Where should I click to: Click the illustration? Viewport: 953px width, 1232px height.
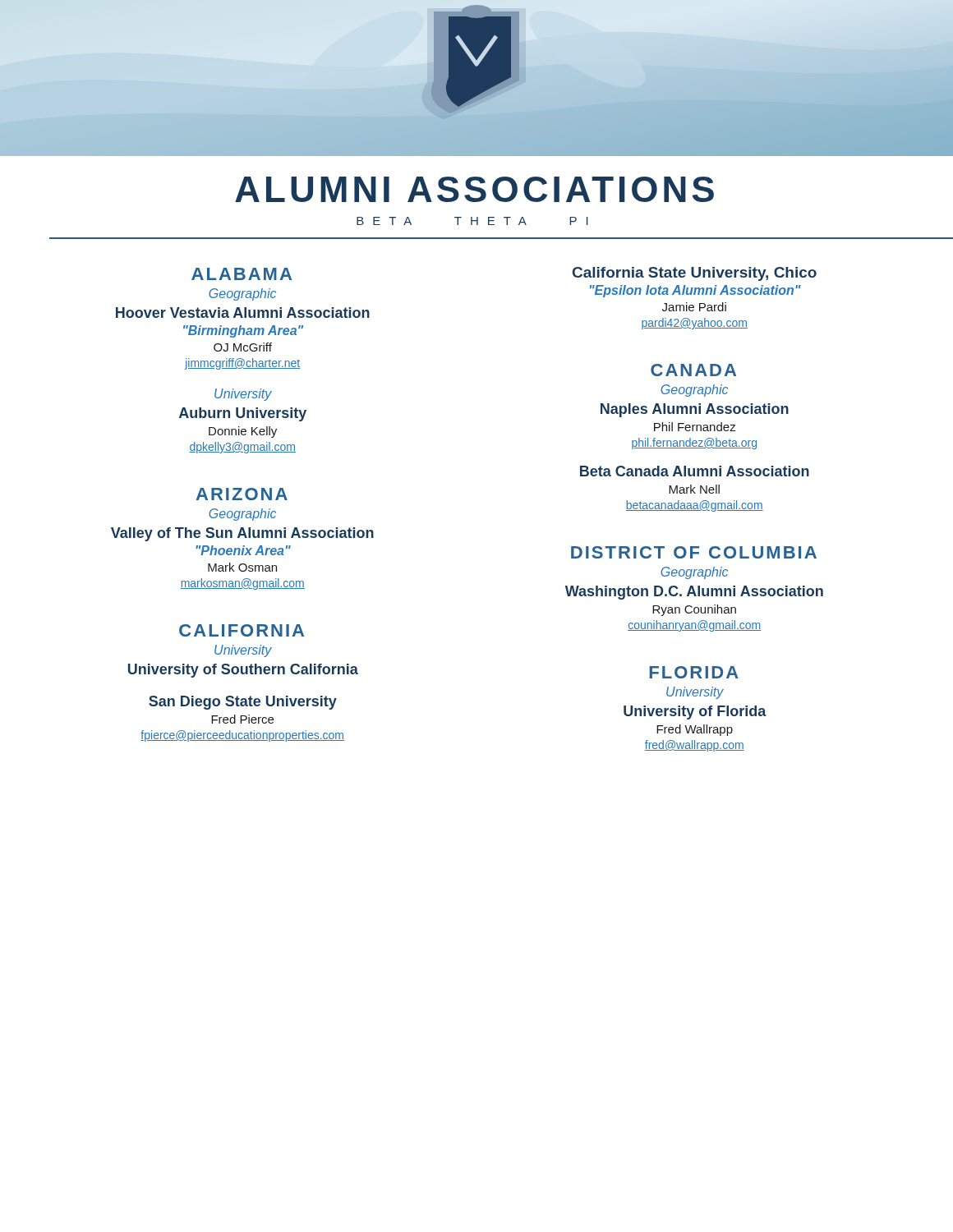coord(476,78)
